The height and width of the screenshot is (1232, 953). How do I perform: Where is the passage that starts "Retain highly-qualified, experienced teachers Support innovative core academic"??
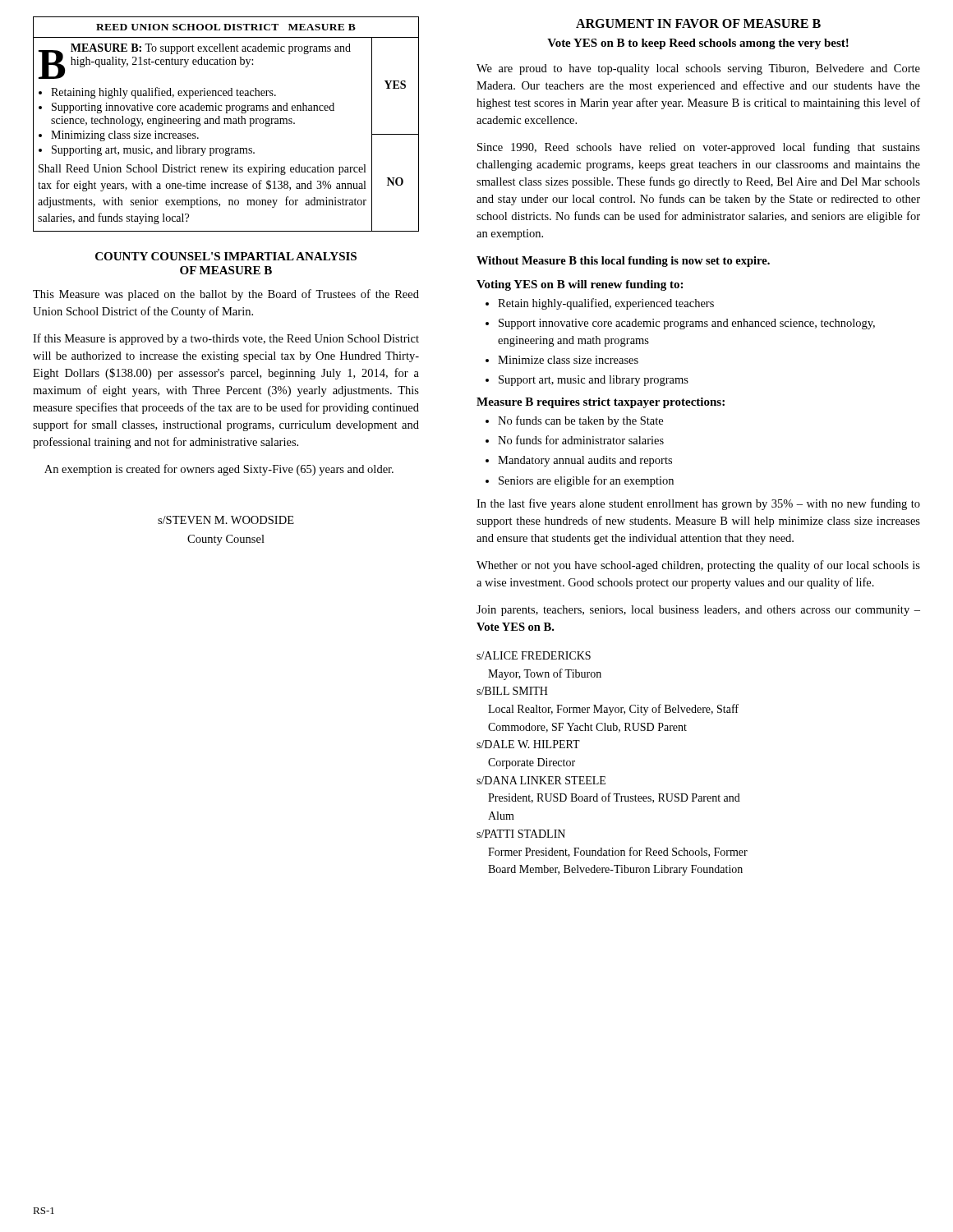coord(601,304)
